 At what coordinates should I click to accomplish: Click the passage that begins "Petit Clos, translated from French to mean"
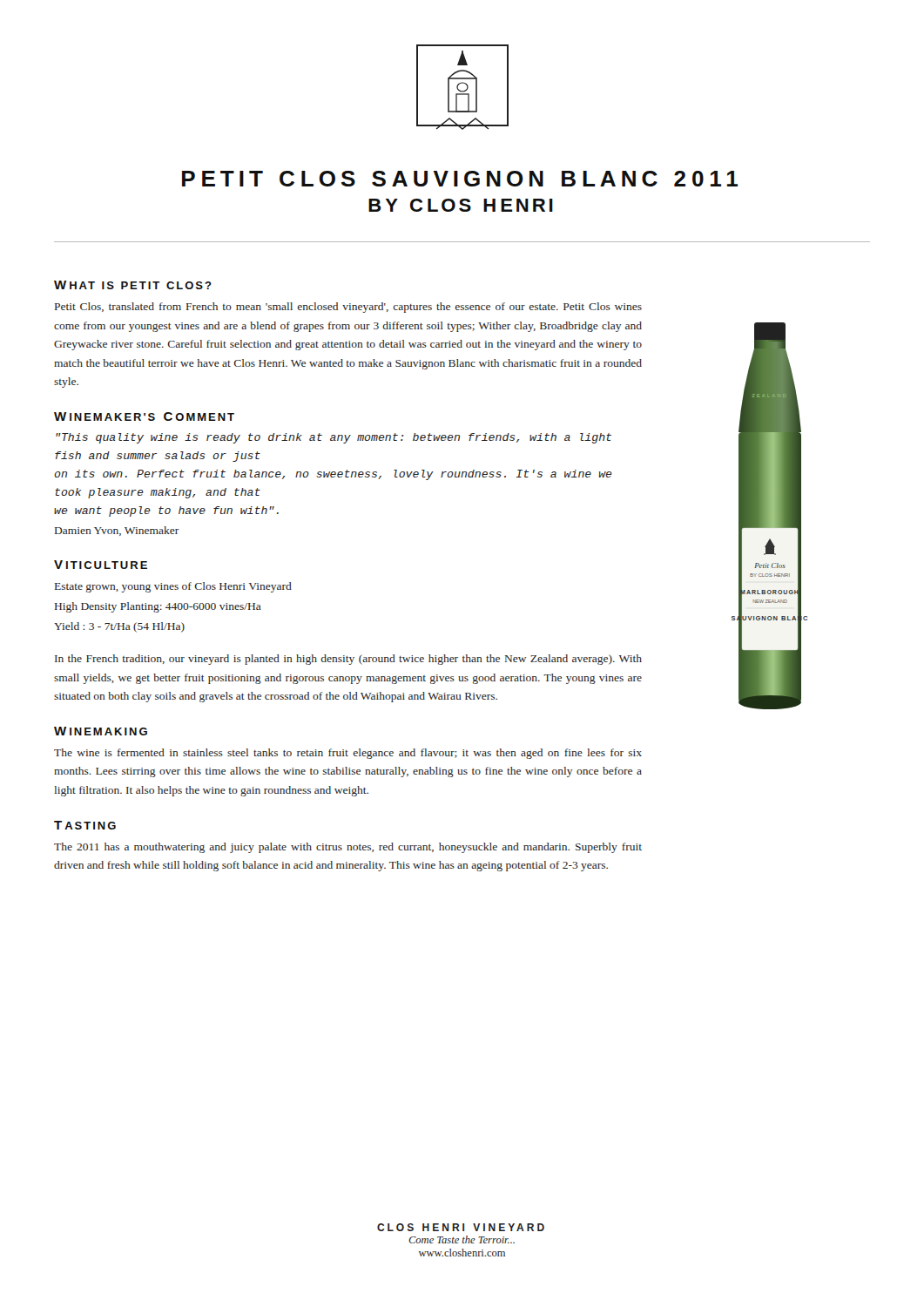click(348, 344)
